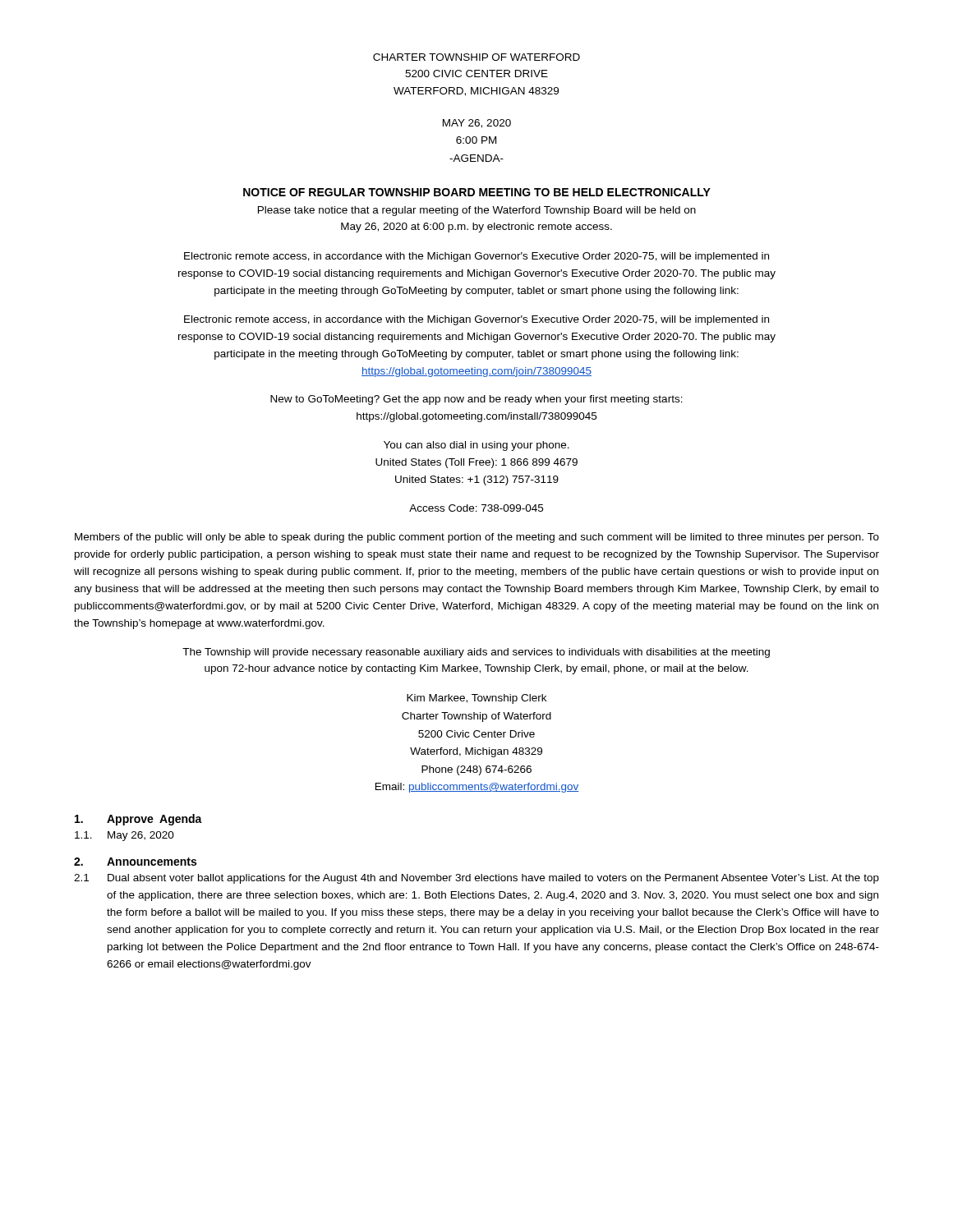Select the text starting "MAY 26, 2020 6:00 PM -AGENDA-"

(476, 140)
